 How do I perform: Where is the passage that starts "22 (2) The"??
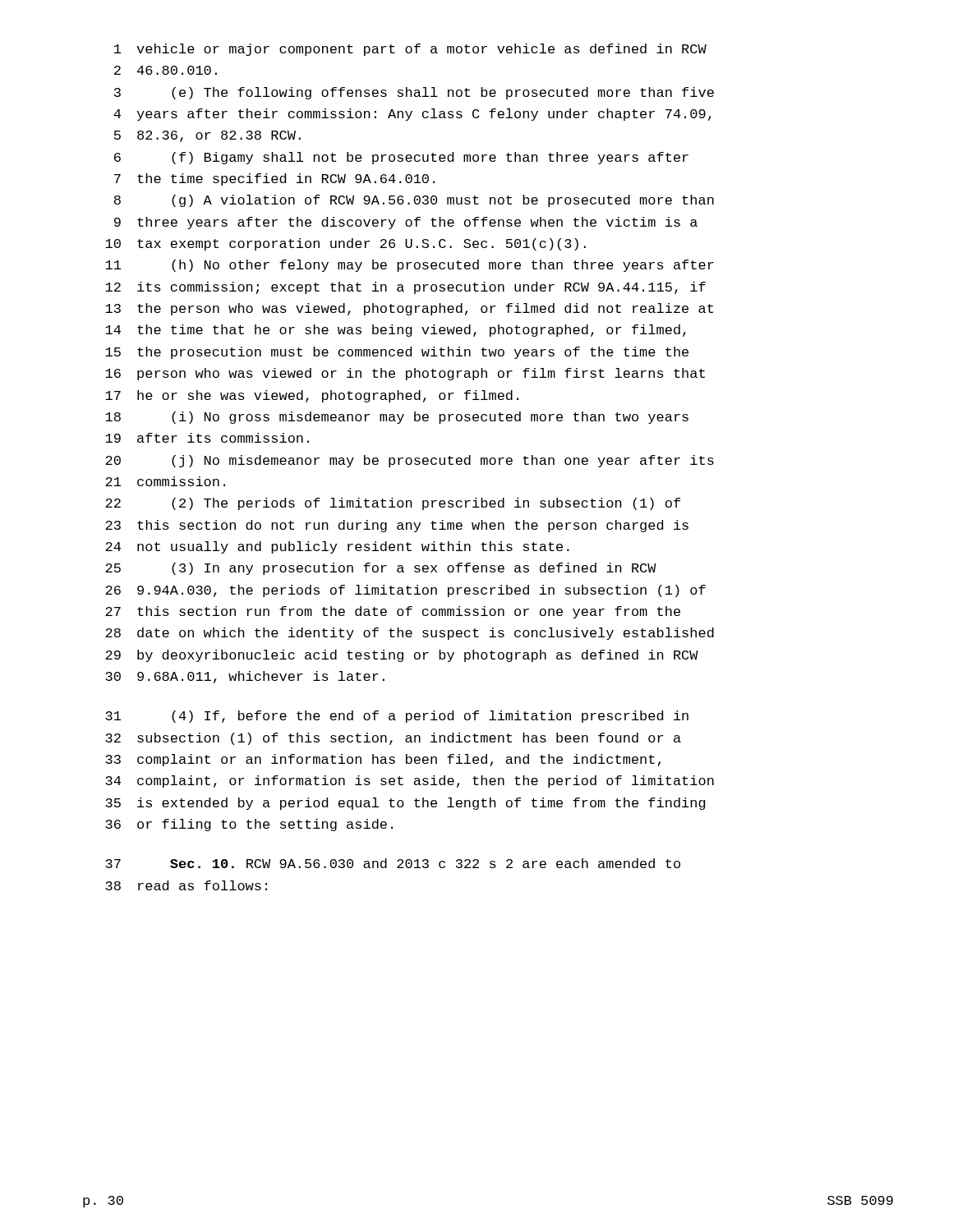tap(488, 505)
